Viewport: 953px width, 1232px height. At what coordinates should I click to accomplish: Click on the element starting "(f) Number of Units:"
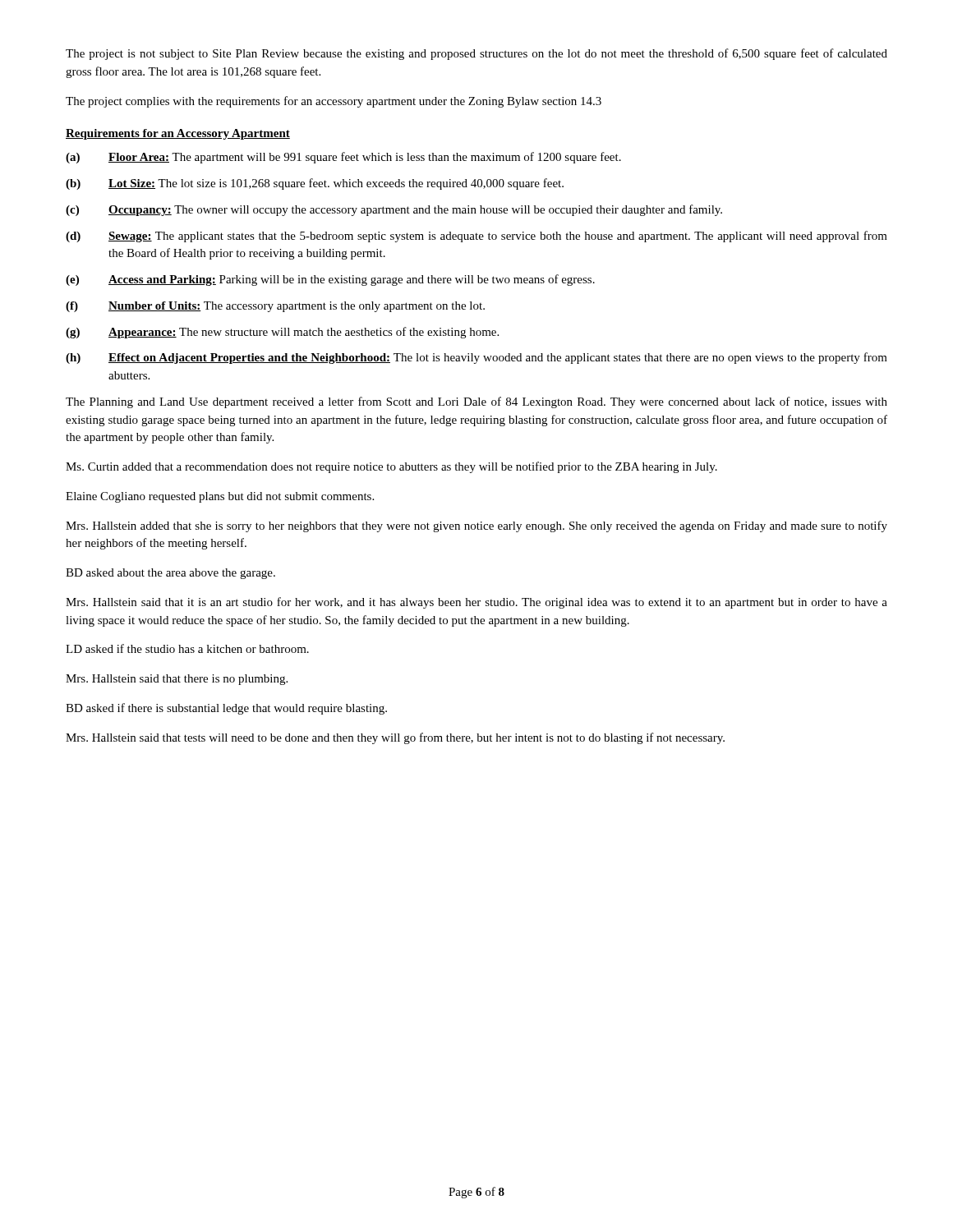(x=476, y=306)
